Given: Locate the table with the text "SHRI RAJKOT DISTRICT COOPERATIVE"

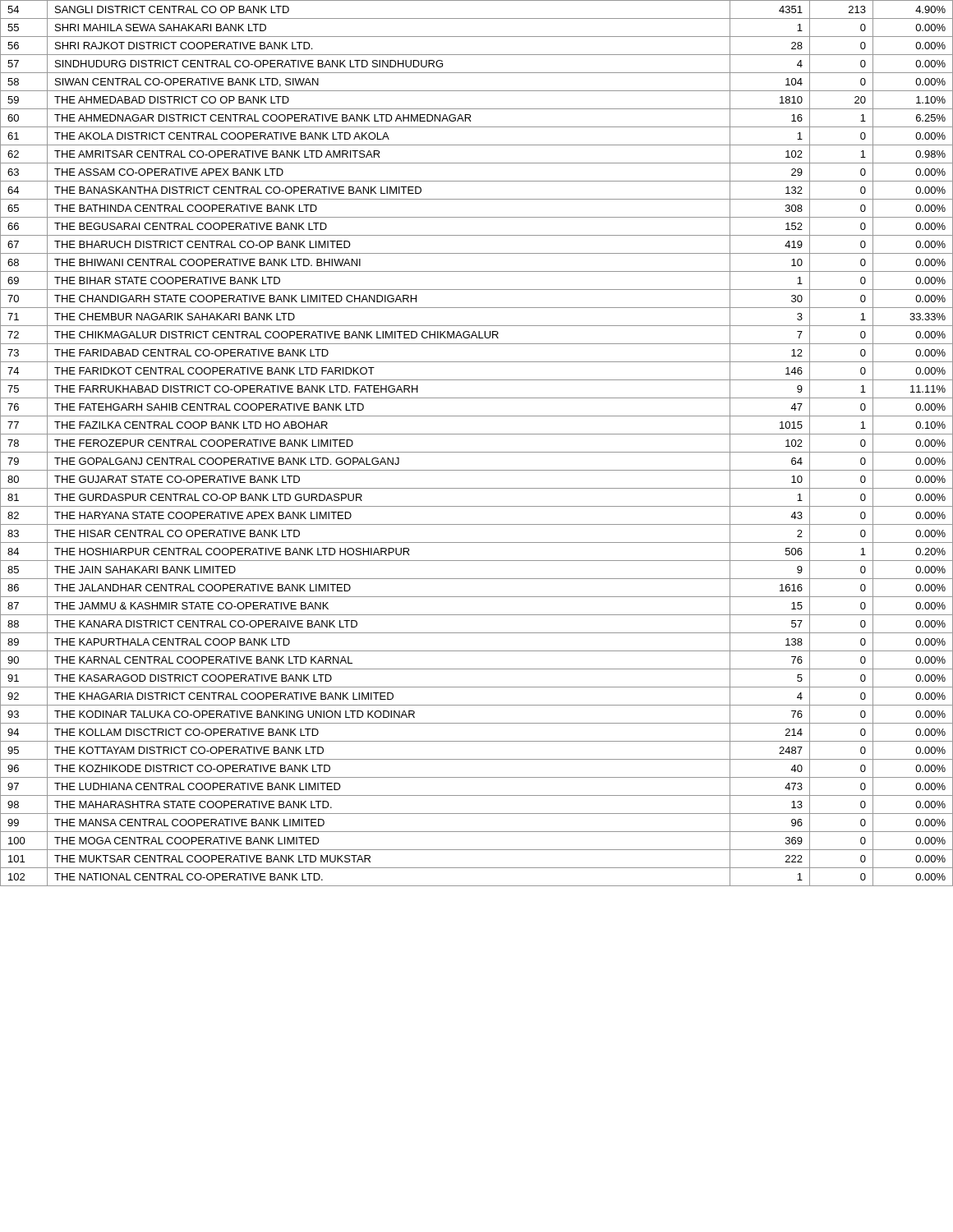Looking at the screenshot, I should click(476, 443).
